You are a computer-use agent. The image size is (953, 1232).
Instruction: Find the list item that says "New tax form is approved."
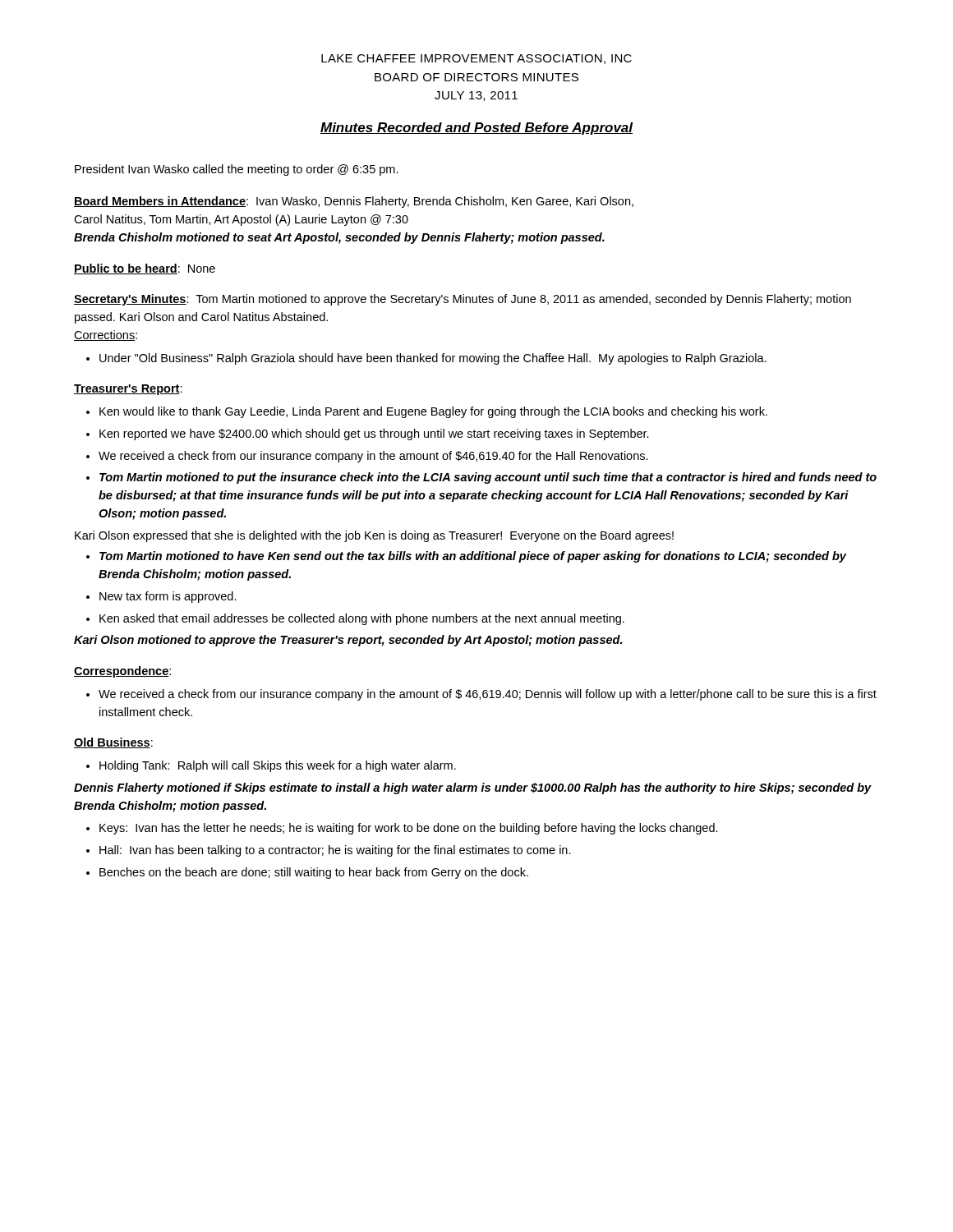click(x=168, y=596)
